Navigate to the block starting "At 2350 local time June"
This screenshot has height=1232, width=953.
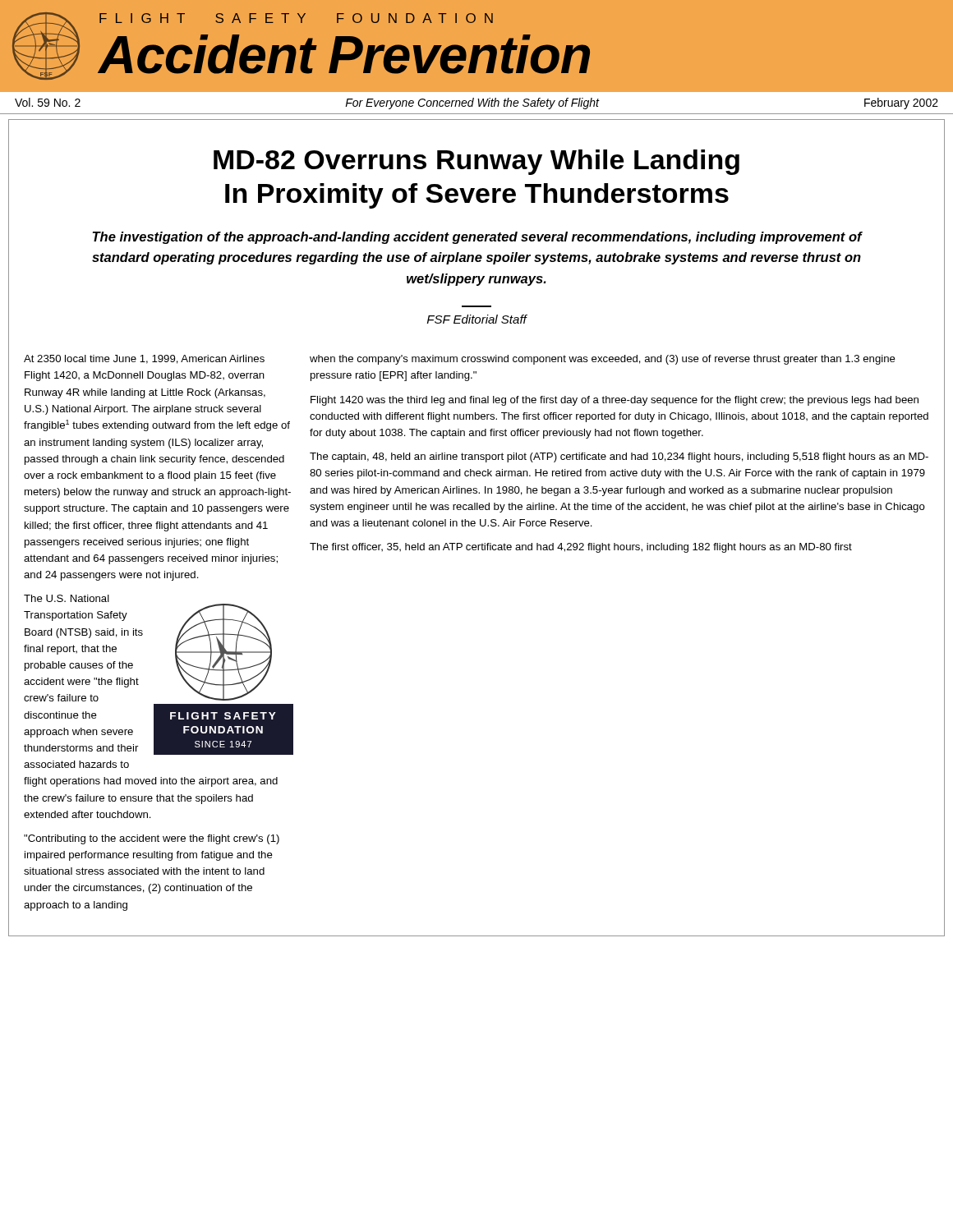point(159,467)
